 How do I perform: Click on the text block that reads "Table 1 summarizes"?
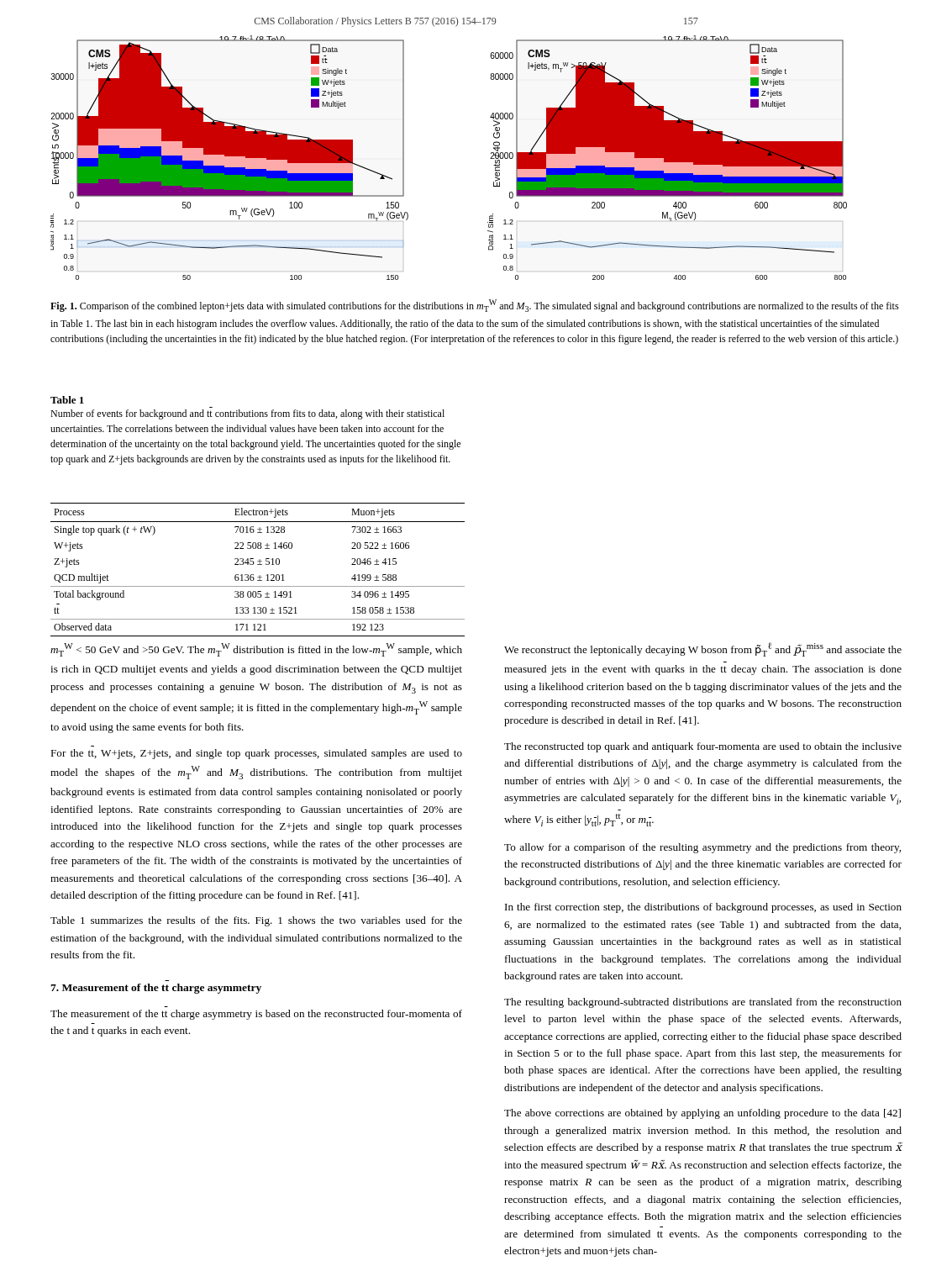coord(256,938)
